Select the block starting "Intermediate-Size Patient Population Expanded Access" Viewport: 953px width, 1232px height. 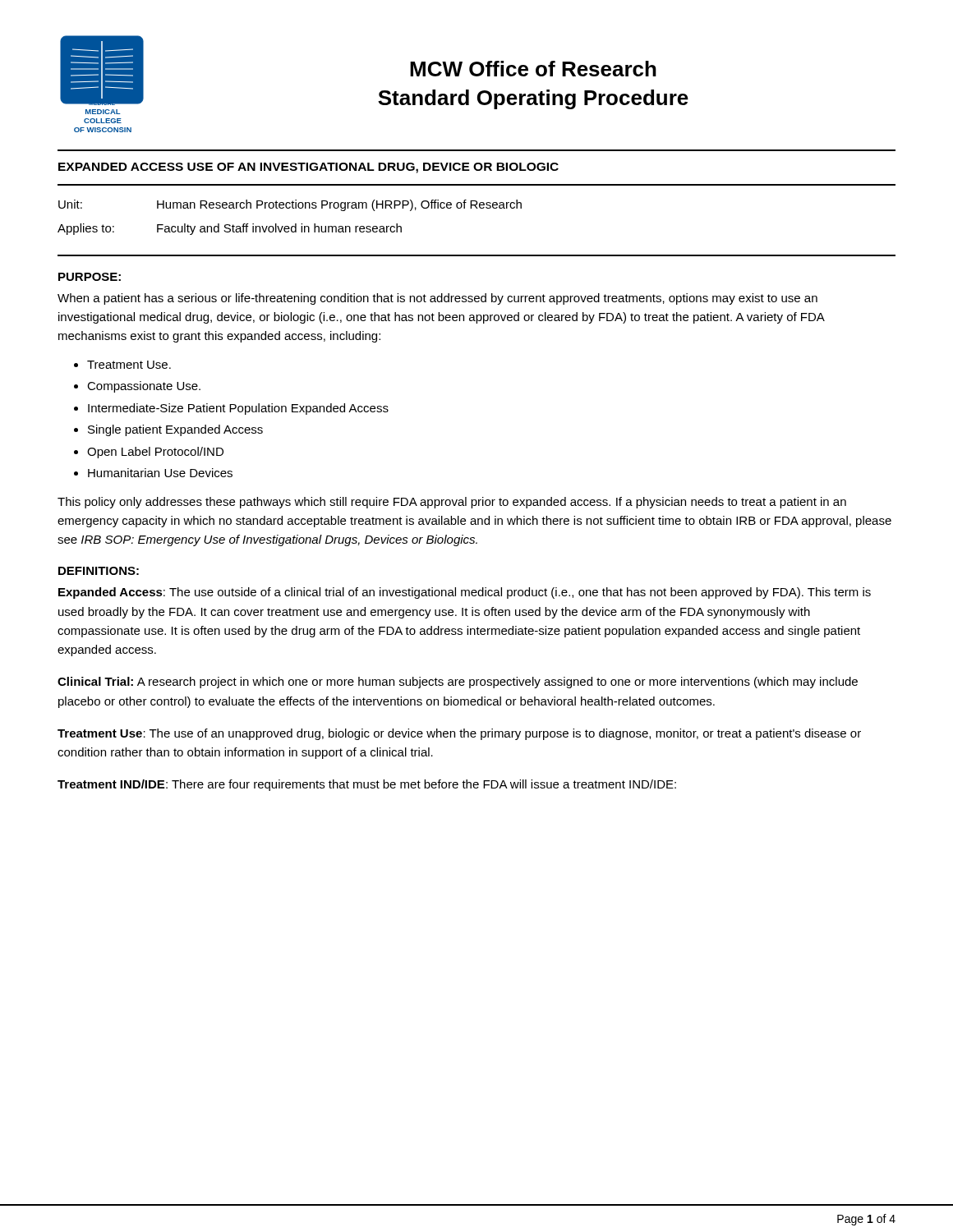coord(238,407)
